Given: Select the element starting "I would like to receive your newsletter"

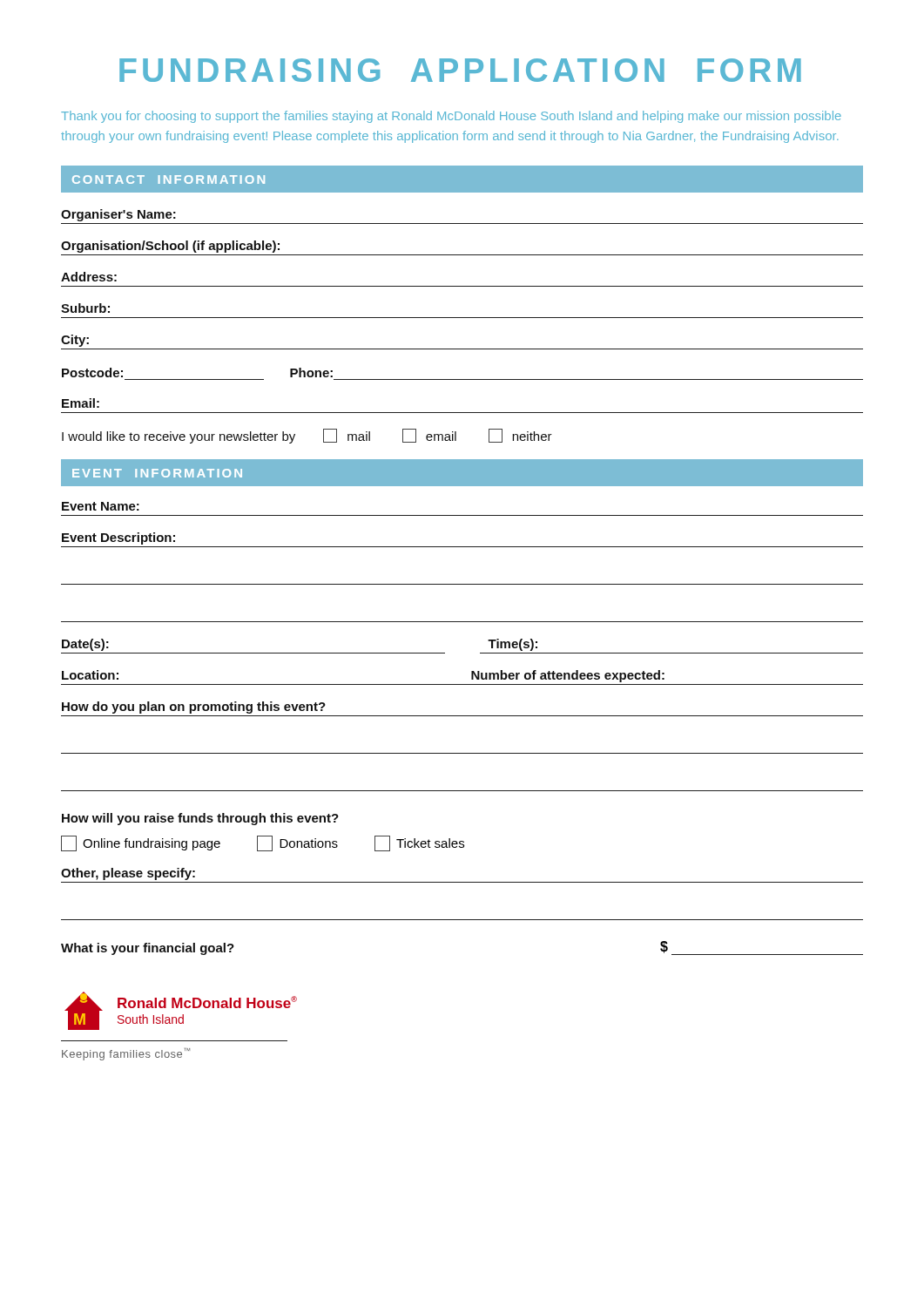Looking at the screenshot, I should point(177,436).
